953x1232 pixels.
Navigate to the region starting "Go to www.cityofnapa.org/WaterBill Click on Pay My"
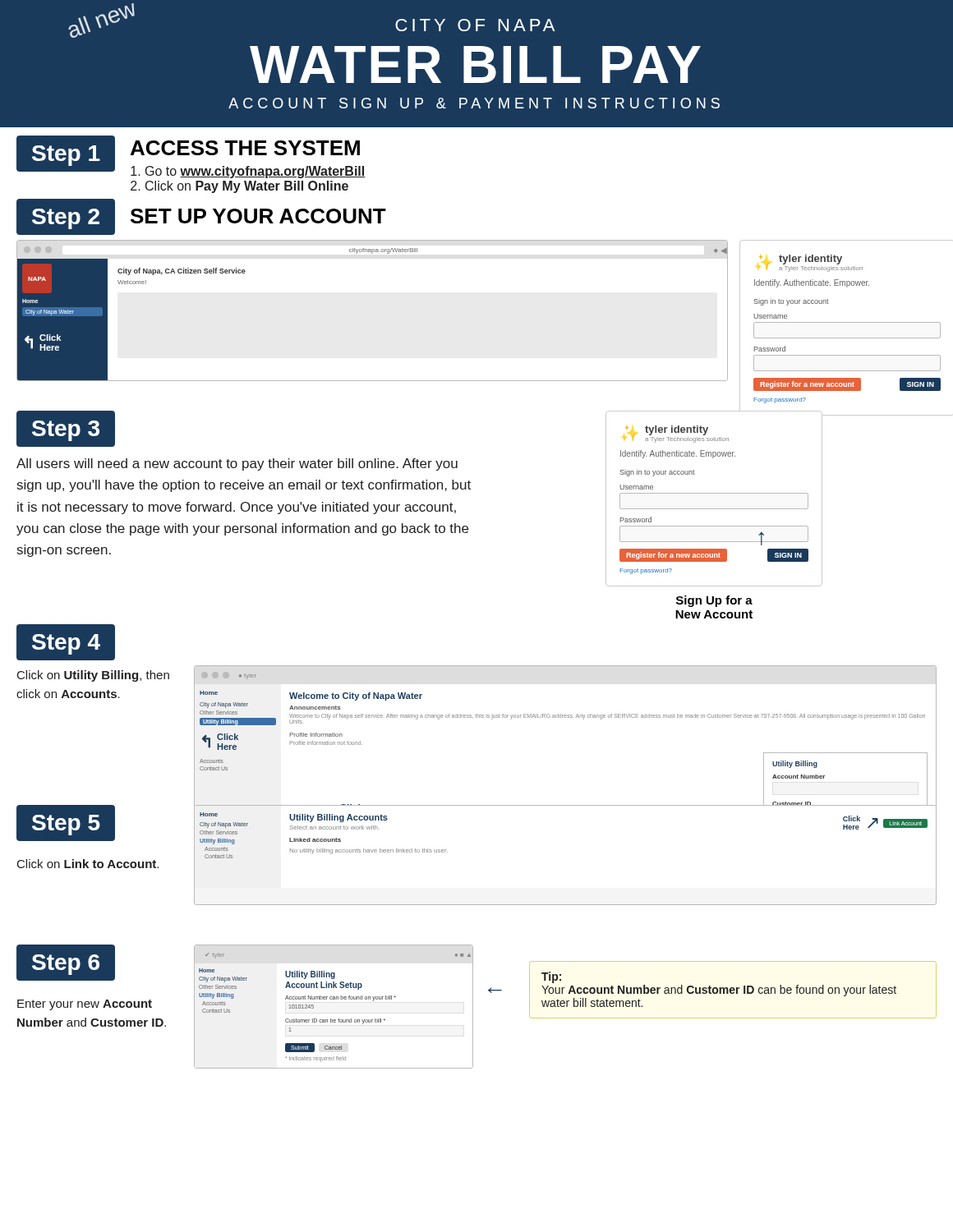tap(255, 179)
